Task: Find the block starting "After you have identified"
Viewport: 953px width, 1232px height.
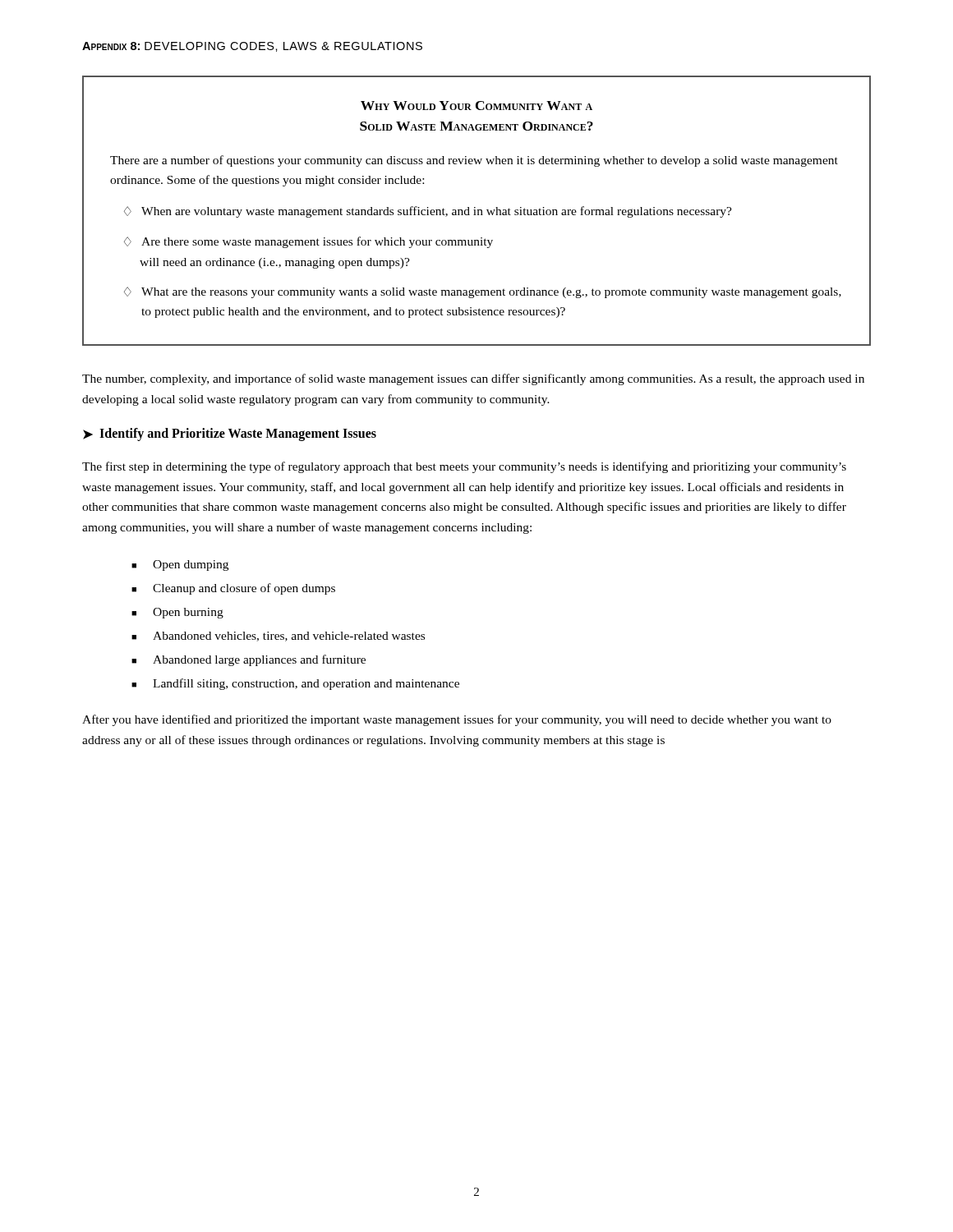Action: (457, 729)
